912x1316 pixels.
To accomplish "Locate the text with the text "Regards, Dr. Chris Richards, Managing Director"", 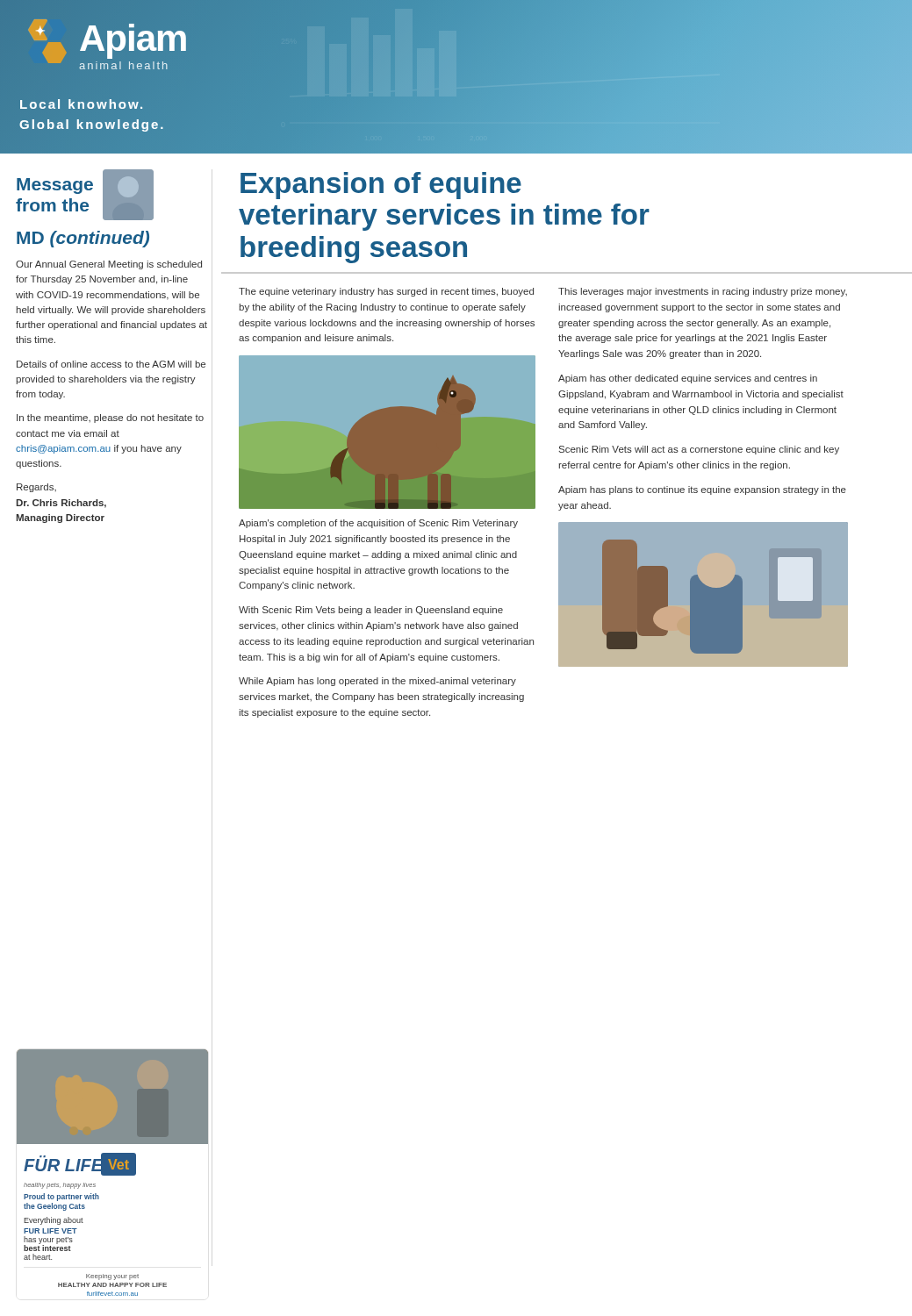I will pyautogui.click(x=61, y=502).
